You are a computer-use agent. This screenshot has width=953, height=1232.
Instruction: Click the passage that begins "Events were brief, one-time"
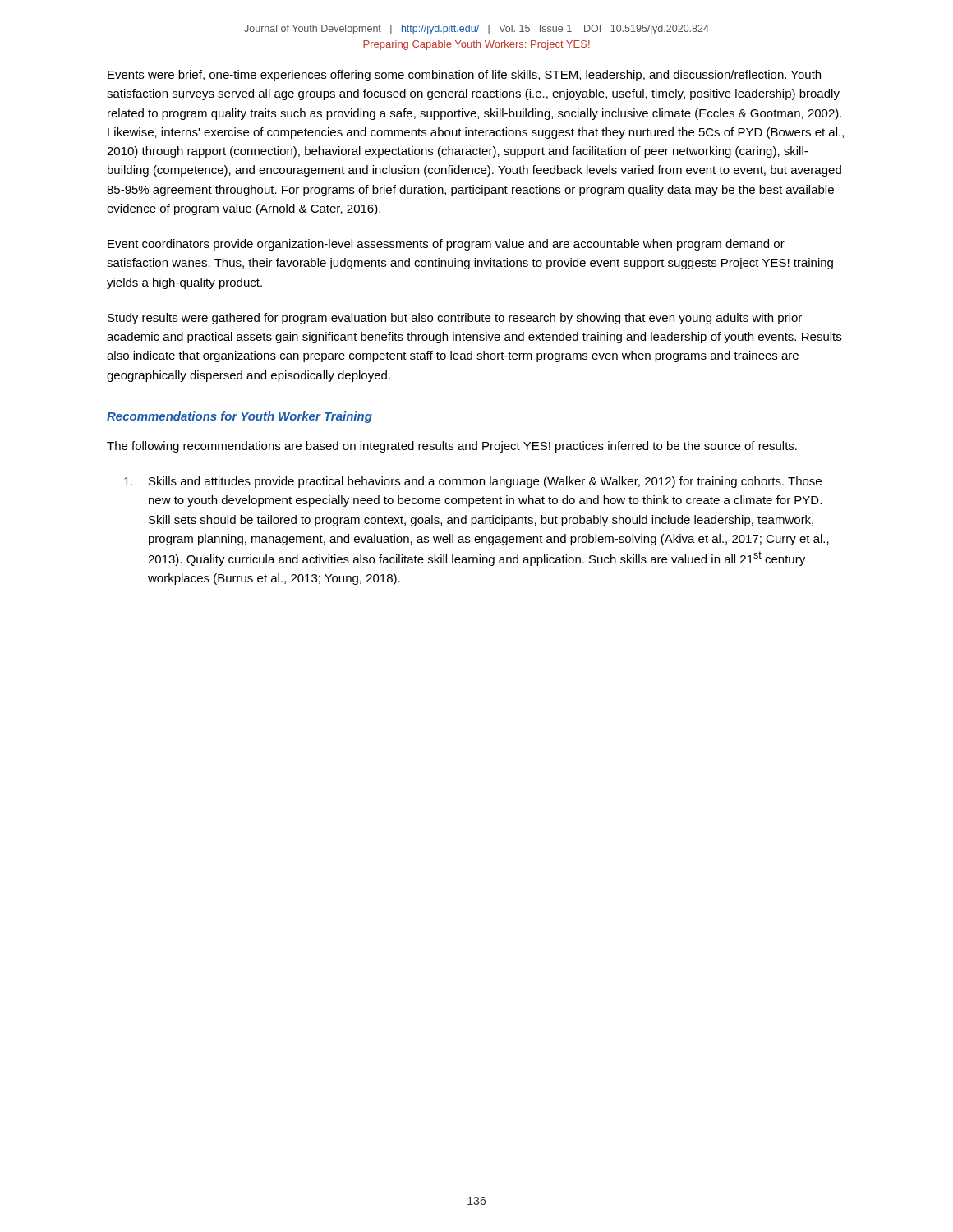476,141
